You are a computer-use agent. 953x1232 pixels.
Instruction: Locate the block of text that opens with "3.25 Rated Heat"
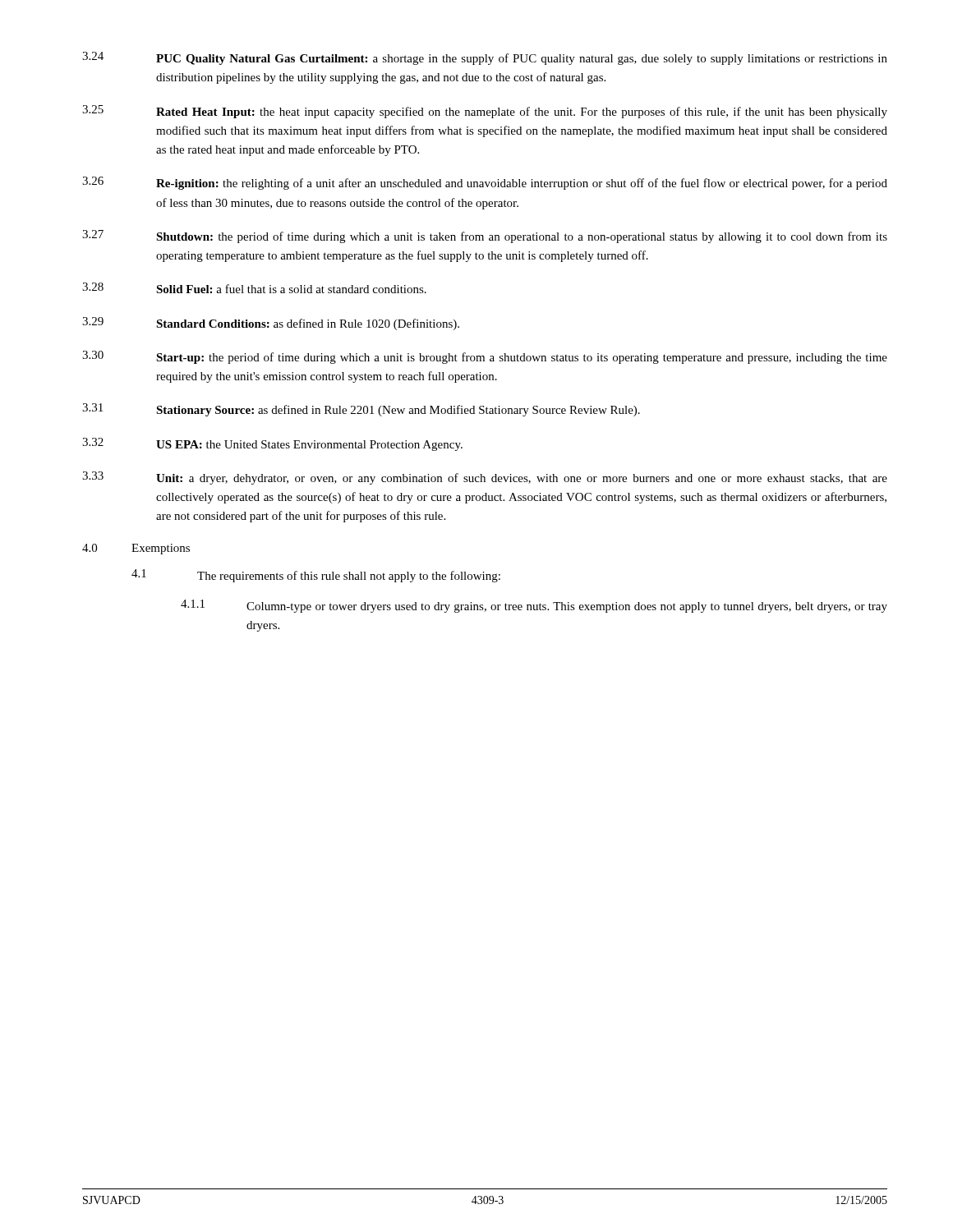485,131
